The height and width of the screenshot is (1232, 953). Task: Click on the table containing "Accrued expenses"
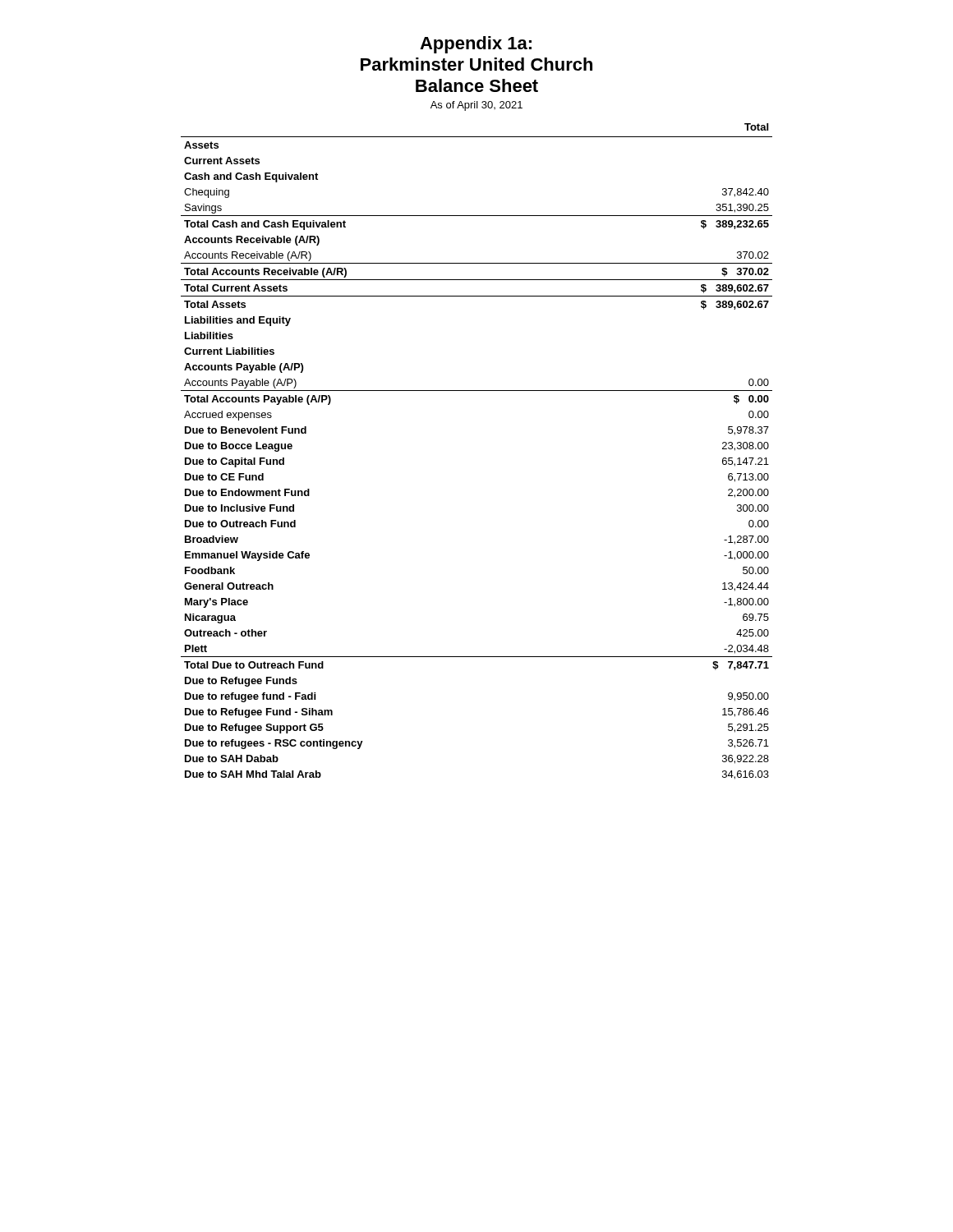point(476,451)
